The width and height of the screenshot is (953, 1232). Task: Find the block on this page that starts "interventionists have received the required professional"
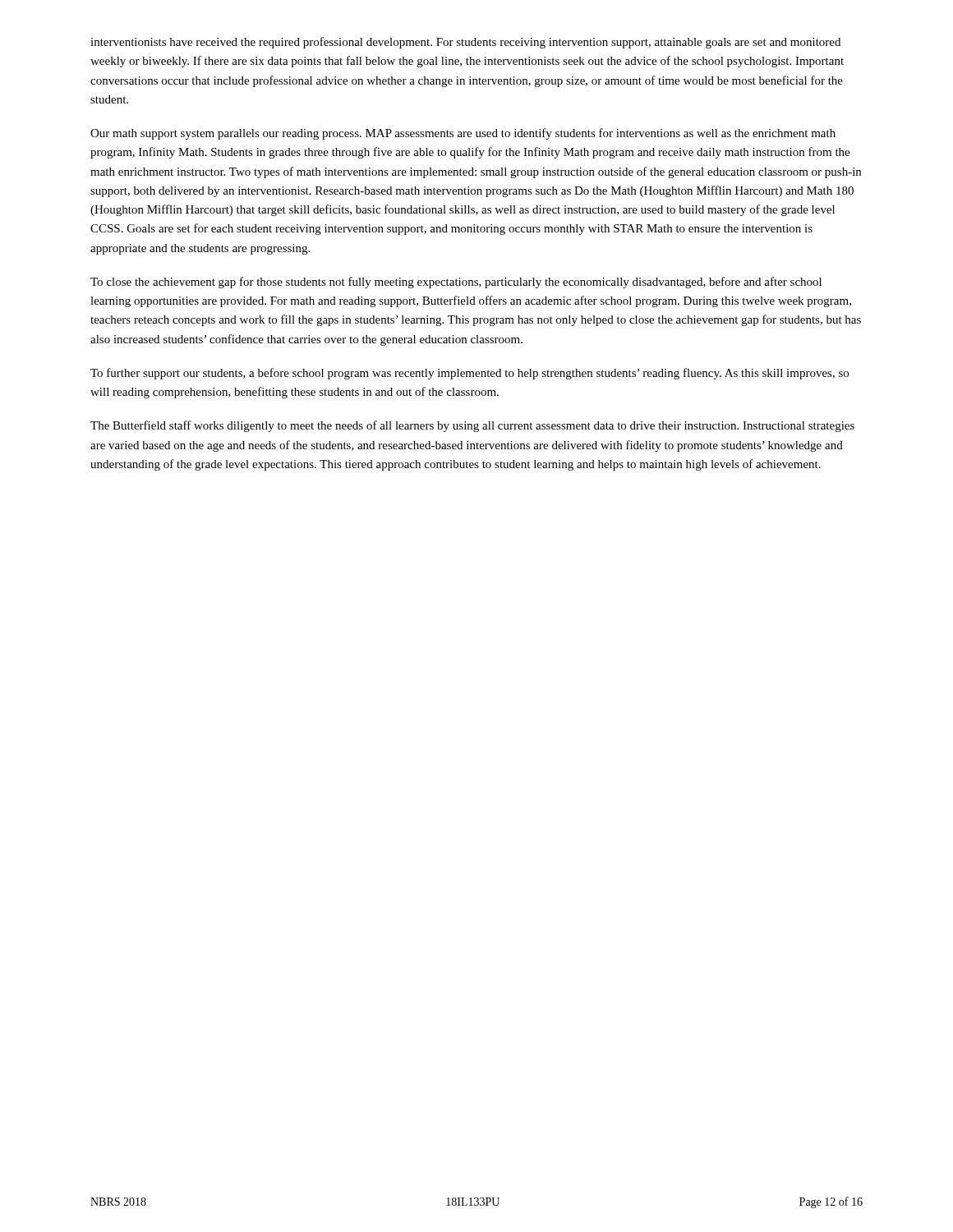coord(467,71)
